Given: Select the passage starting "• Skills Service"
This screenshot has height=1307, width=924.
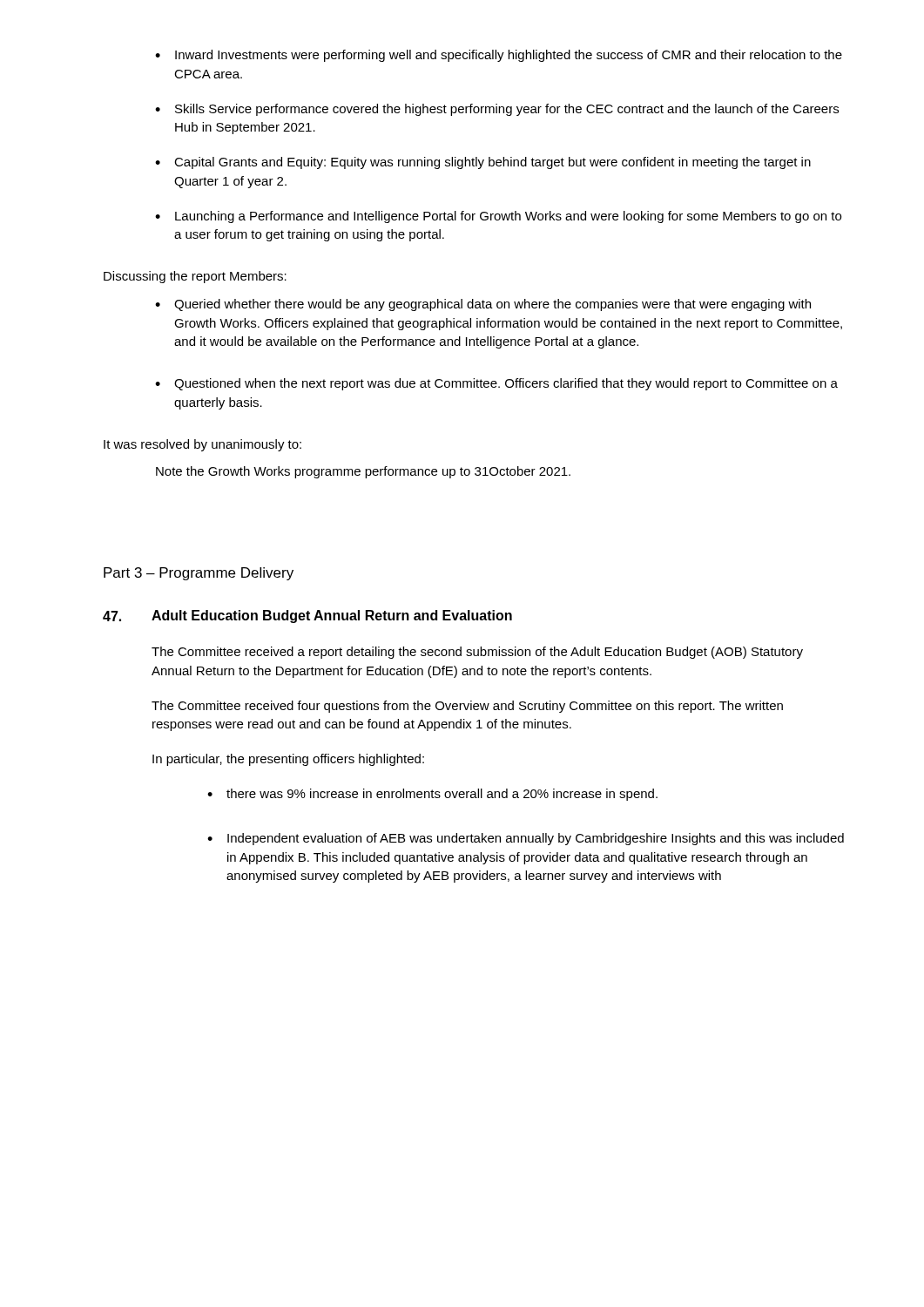Looking at the screenshot, I should pyautogui.click(x=500, y=118).
